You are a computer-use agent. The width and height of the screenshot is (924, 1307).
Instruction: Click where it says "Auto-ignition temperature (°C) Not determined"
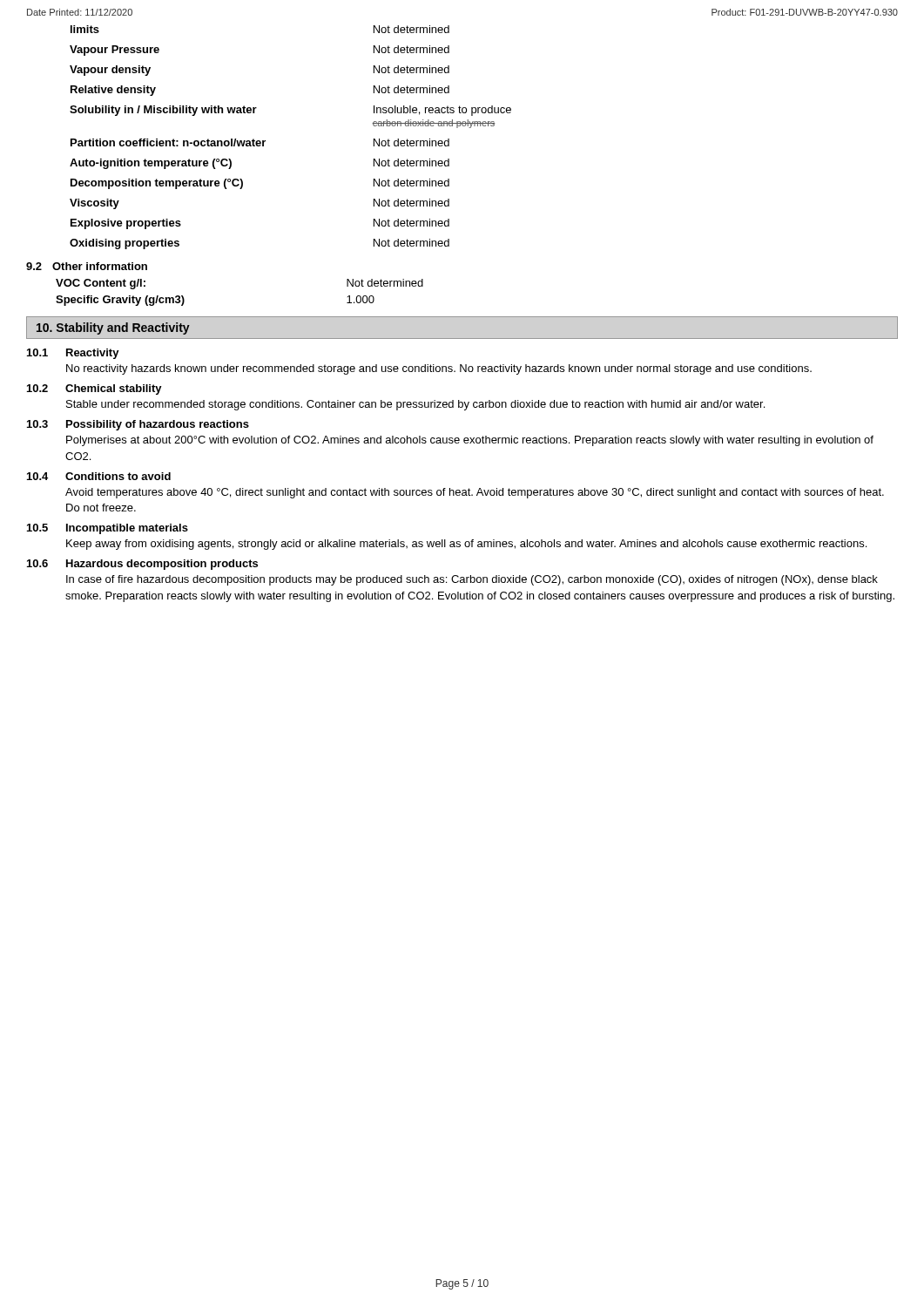(148, 163)
